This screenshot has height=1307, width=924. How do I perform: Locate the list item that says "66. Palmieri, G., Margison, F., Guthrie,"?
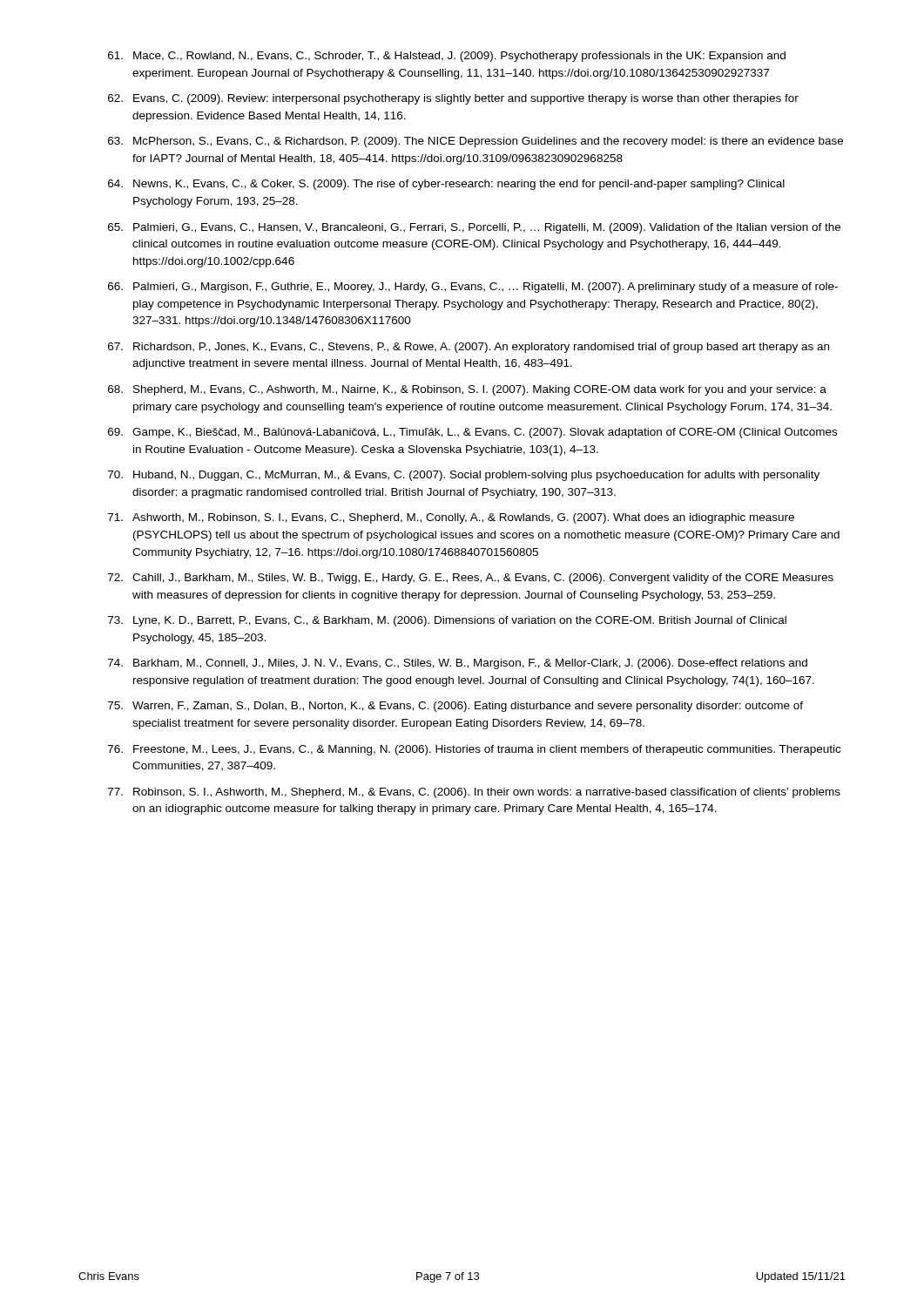coord(462,304)
